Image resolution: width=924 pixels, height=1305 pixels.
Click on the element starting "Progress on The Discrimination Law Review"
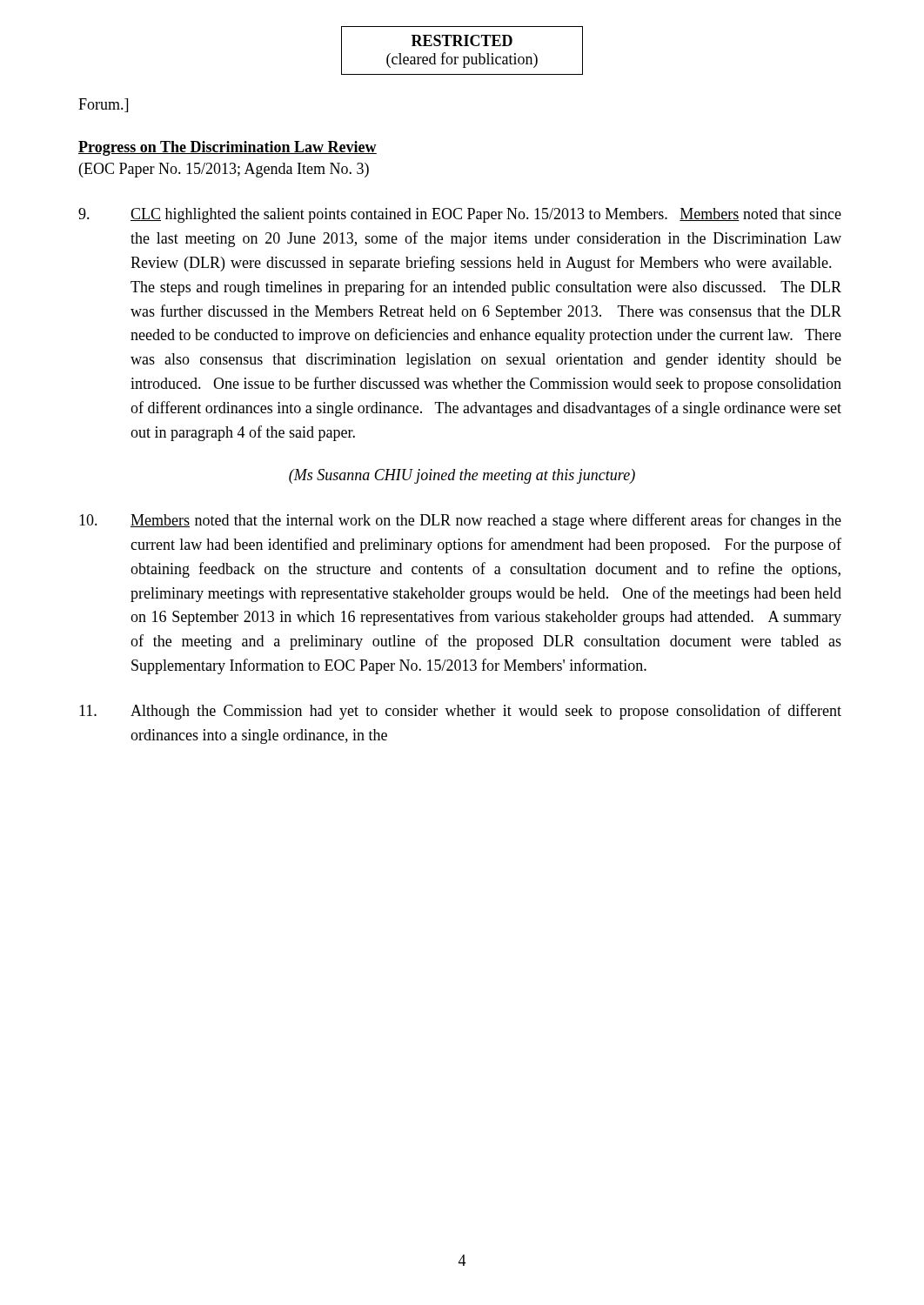[x=227, y=147]
